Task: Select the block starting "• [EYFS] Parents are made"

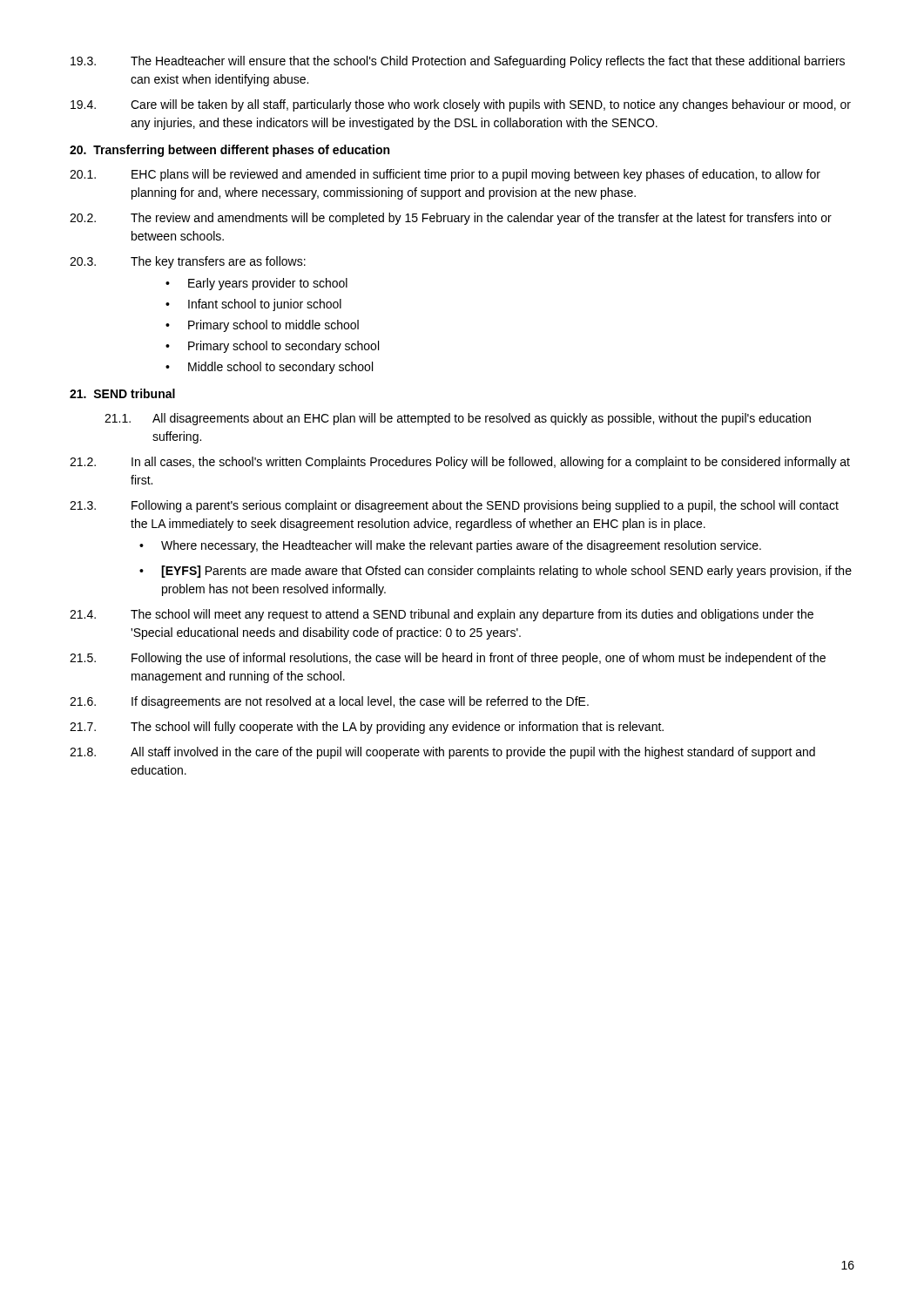Action: pos(497,580)
